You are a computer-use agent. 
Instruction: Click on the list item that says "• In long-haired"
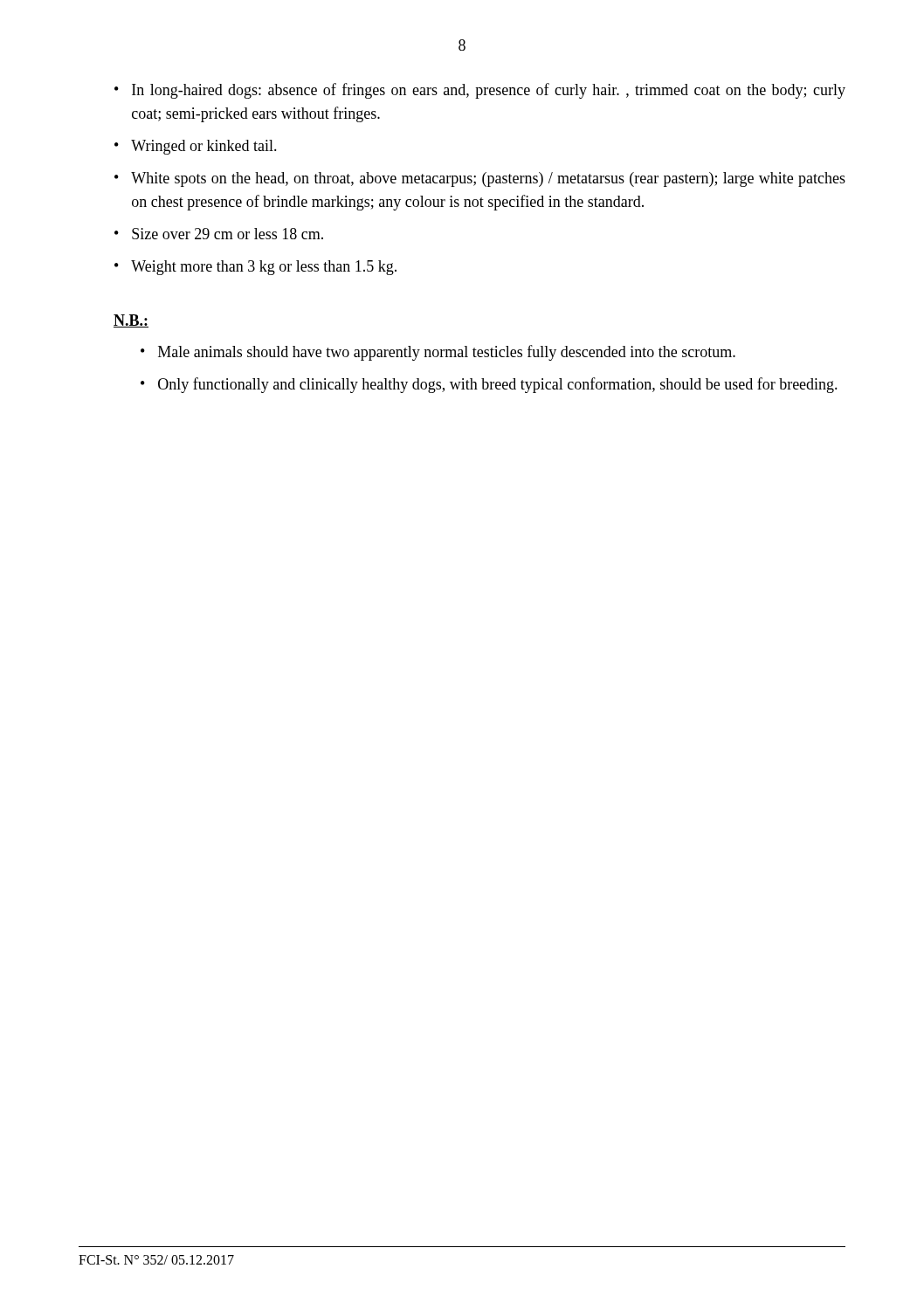pos(479,102)
